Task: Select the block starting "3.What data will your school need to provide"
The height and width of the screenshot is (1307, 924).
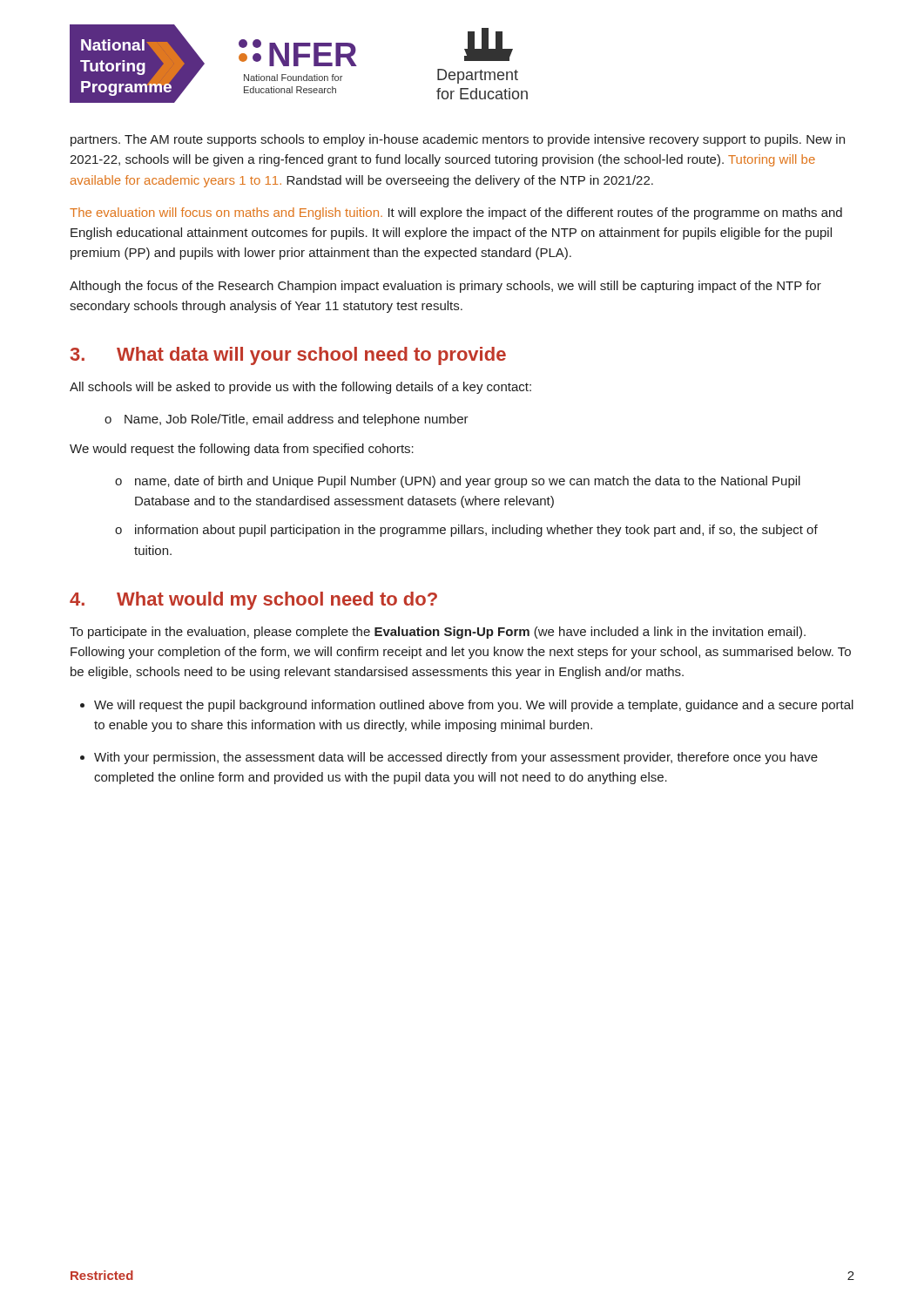Action: click(288, 355)
